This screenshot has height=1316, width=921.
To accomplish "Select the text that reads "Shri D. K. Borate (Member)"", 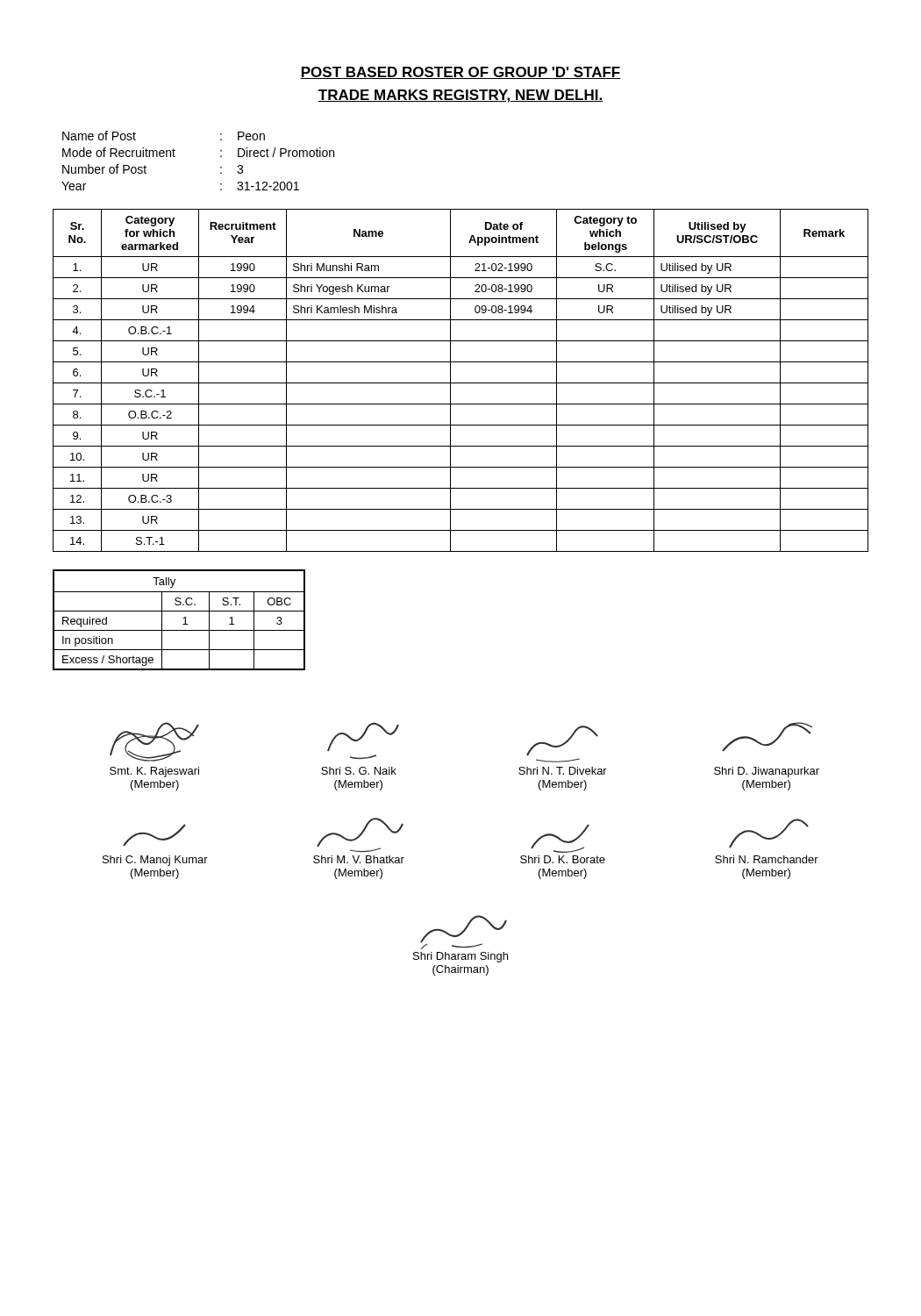I will (x=563, y=842).
